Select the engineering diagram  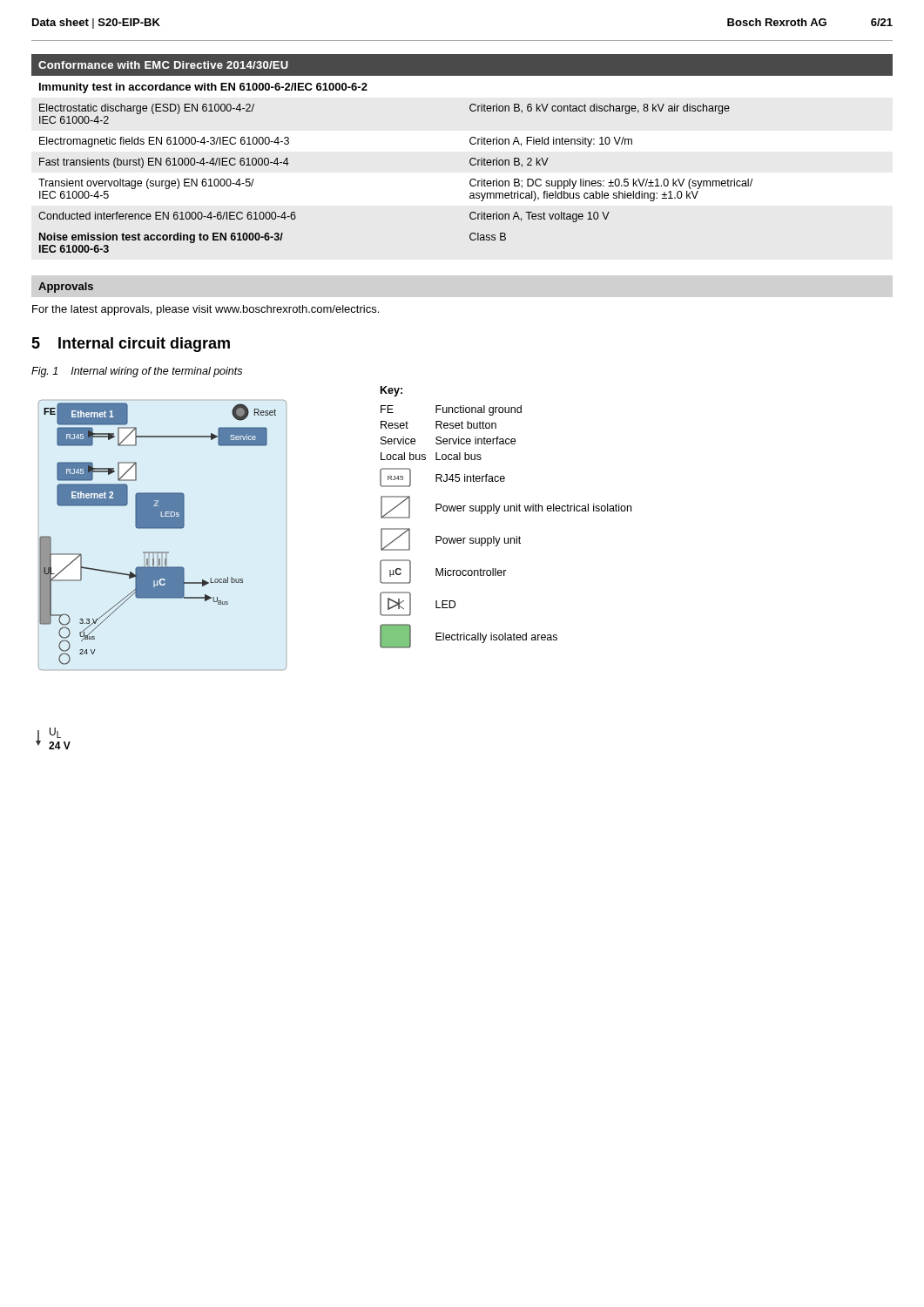coord(192,568)
